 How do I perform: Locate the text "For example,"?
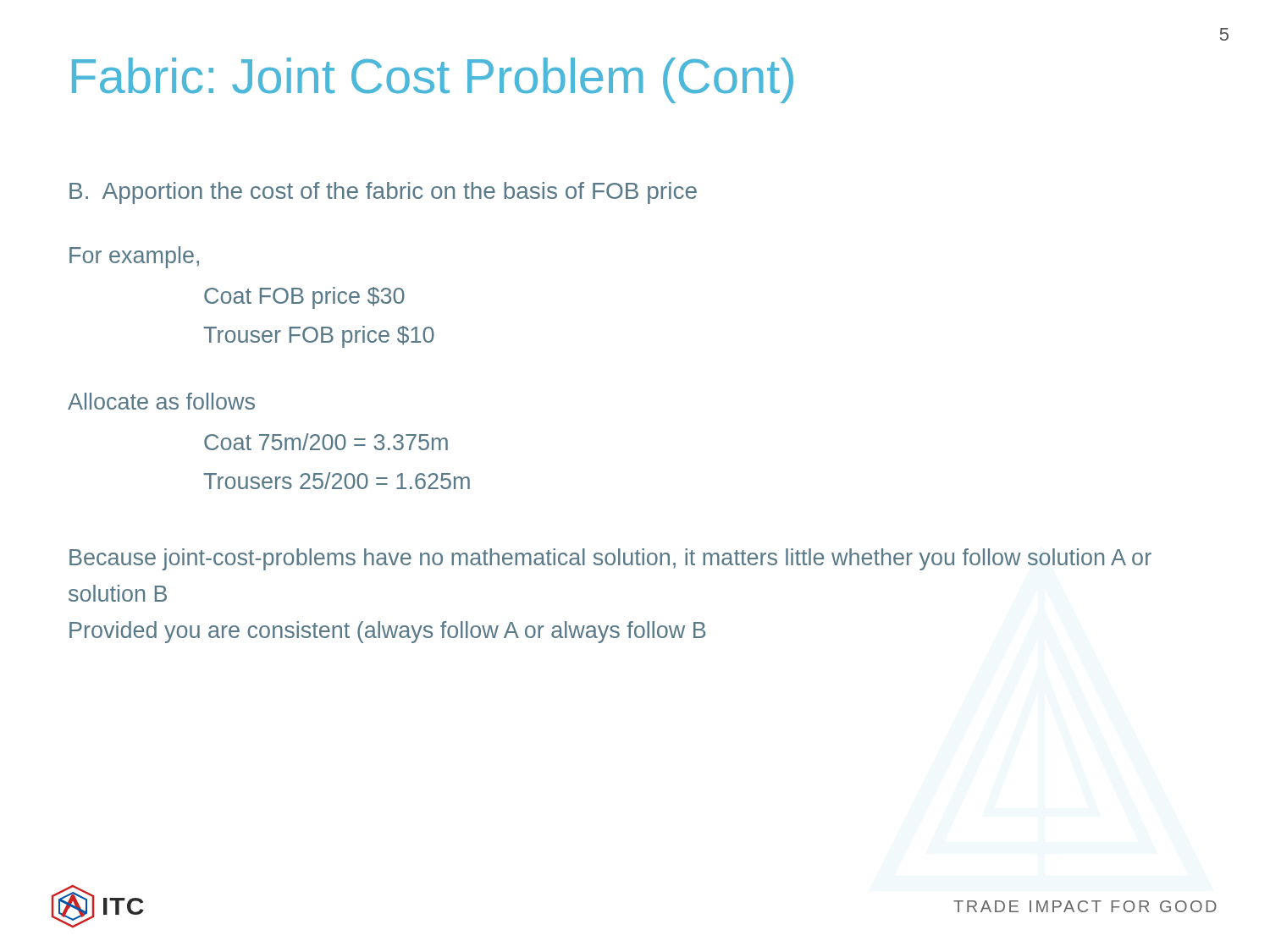(134, 256)
